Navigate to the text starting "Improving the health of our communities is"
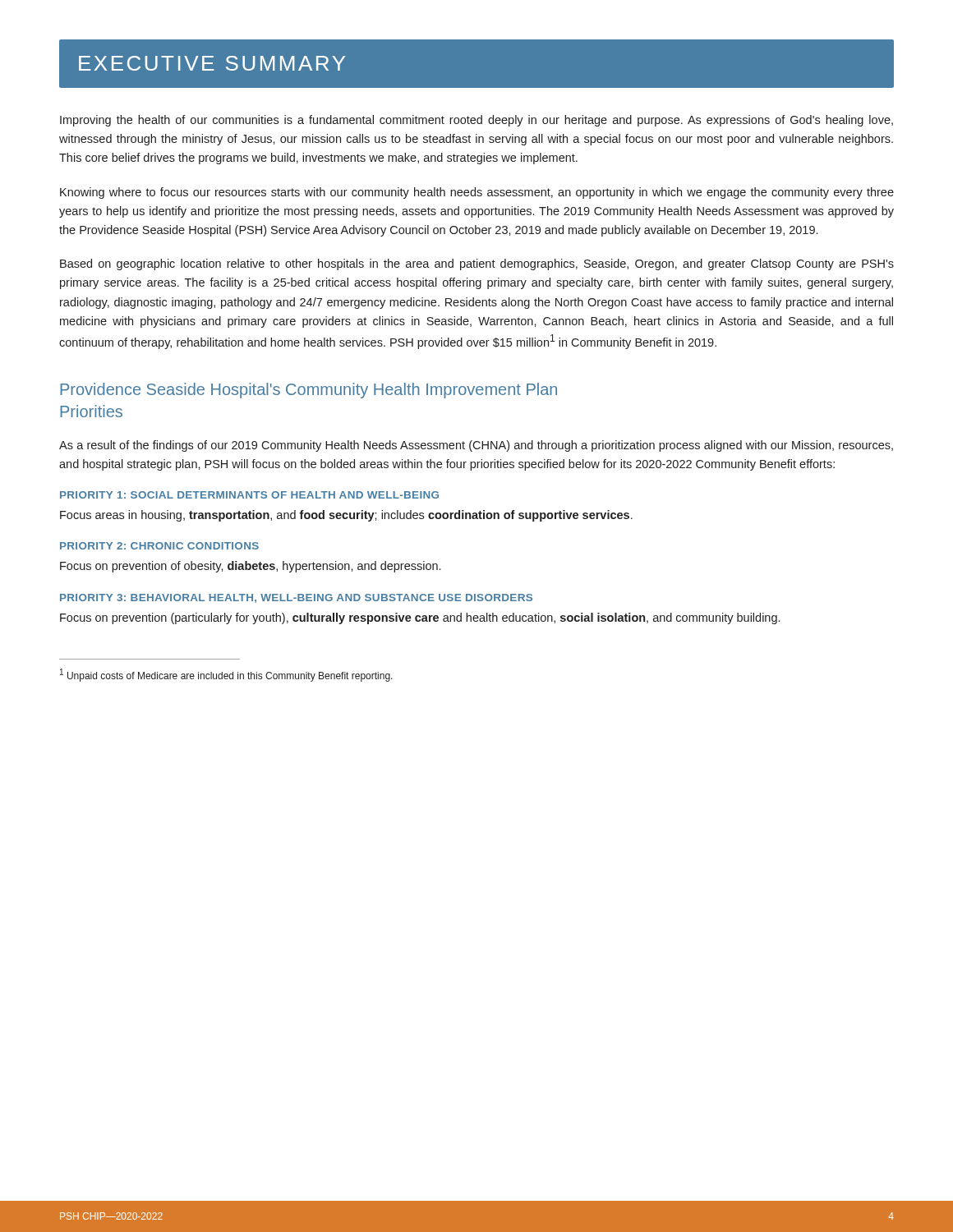 476,139
